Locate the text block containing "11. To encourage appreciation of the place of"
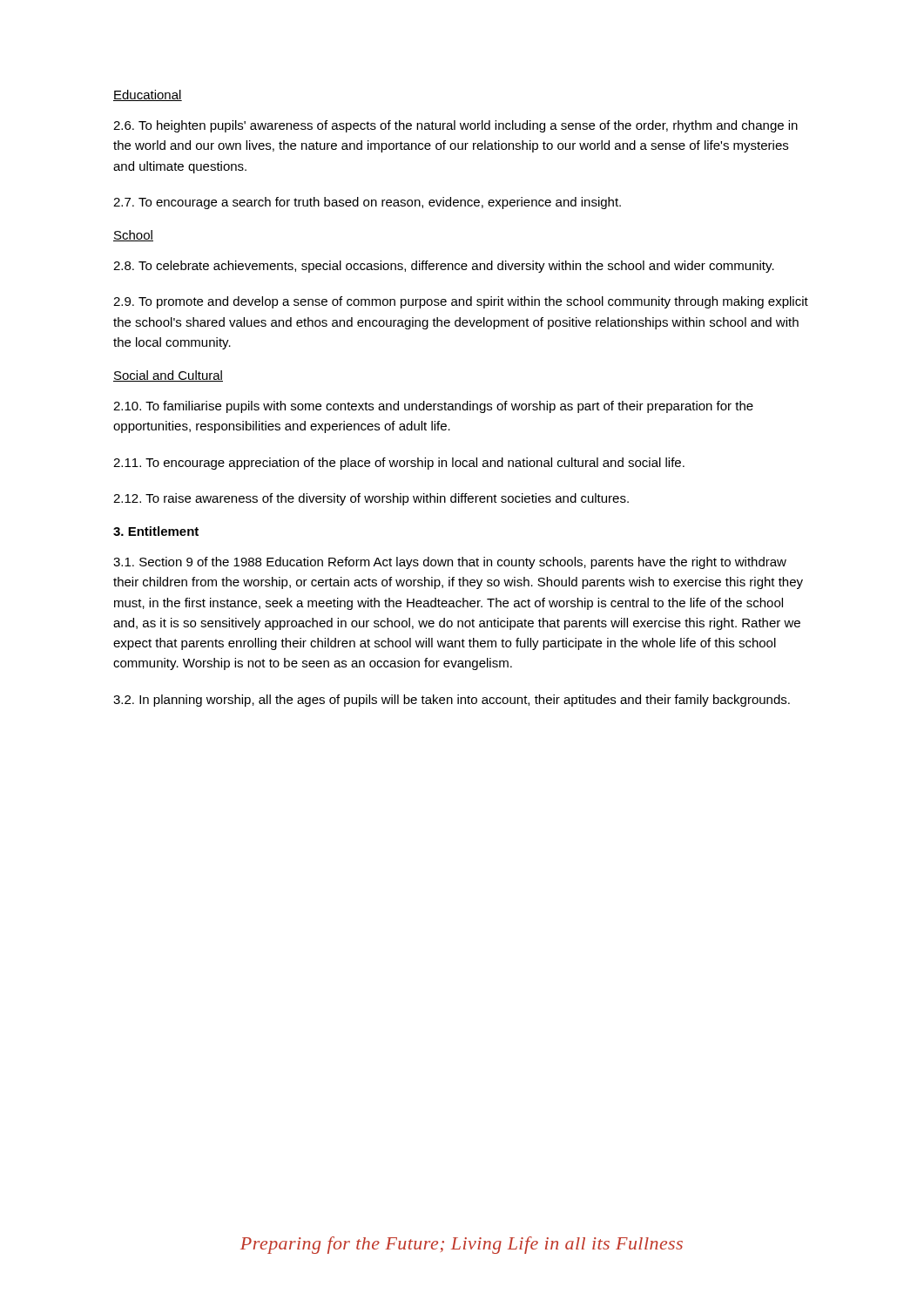Viewport: 924px width, 1307px height. pos(462,462)
